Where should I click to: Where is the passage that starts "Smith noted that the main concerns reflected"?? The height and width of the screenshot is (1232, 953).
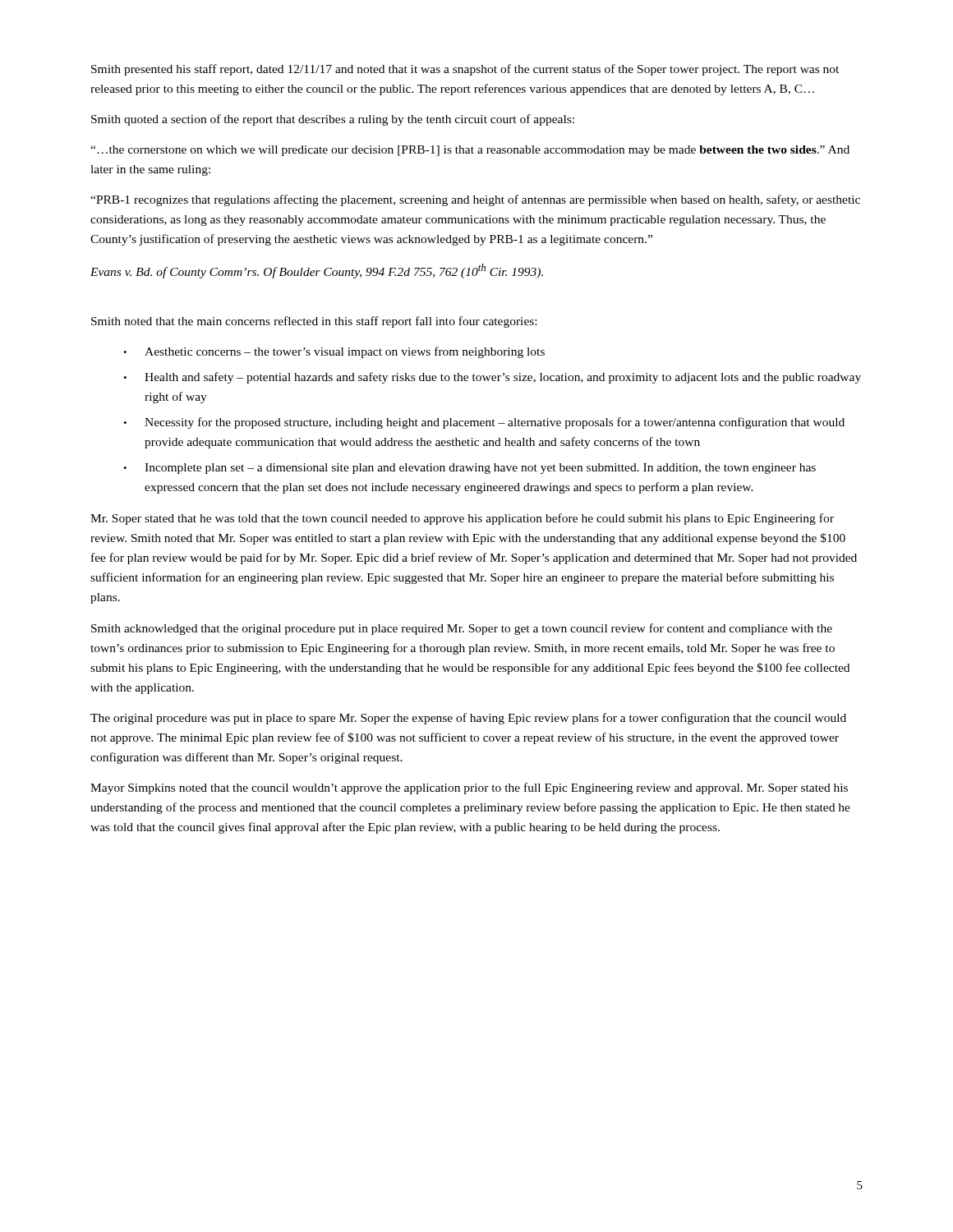314,321
